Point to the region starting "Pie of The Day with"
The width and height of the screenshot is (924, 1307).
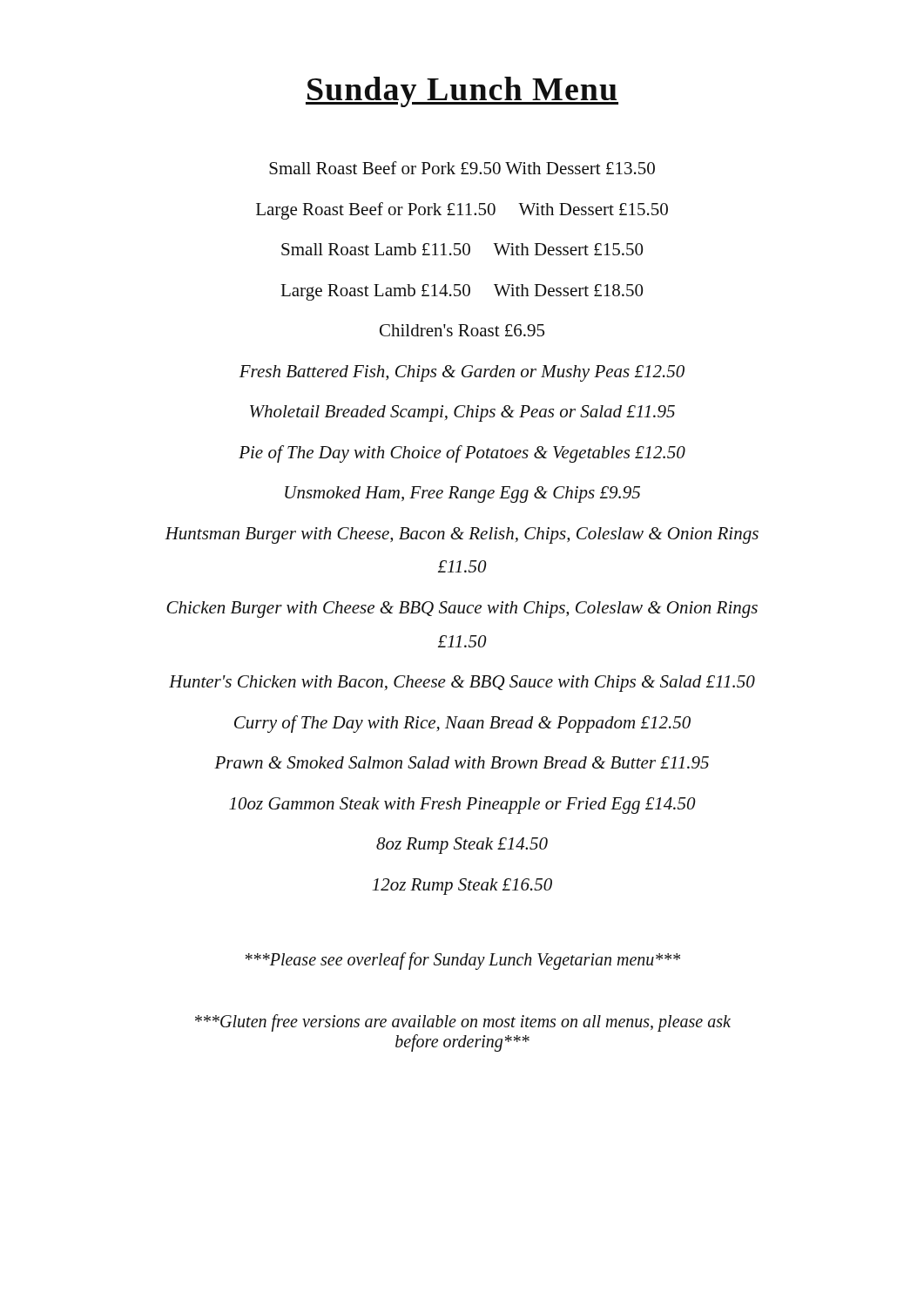click(462, 452)
